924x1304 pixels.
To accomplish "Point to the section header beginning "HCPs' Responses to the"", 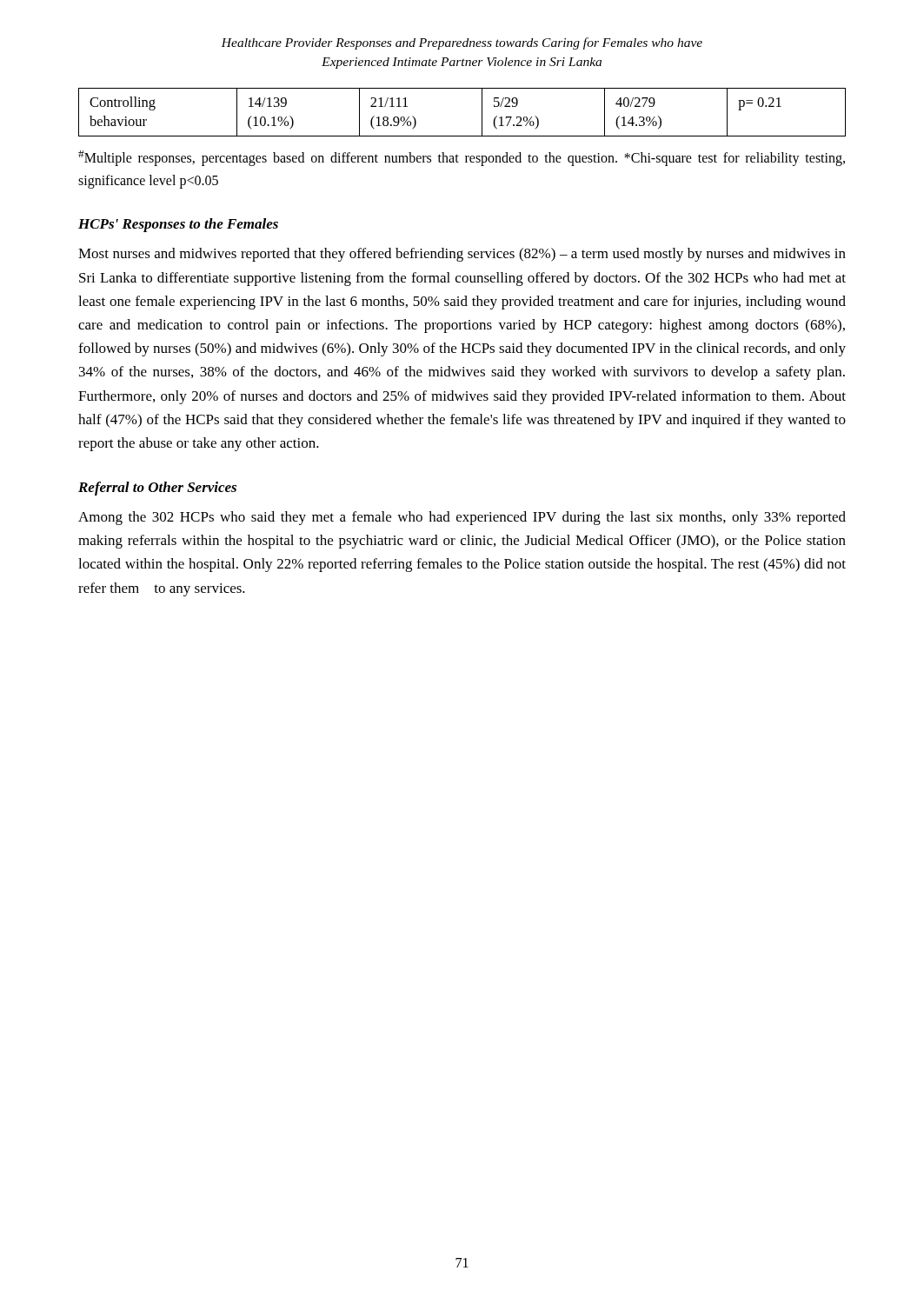I will pos(178,224).
